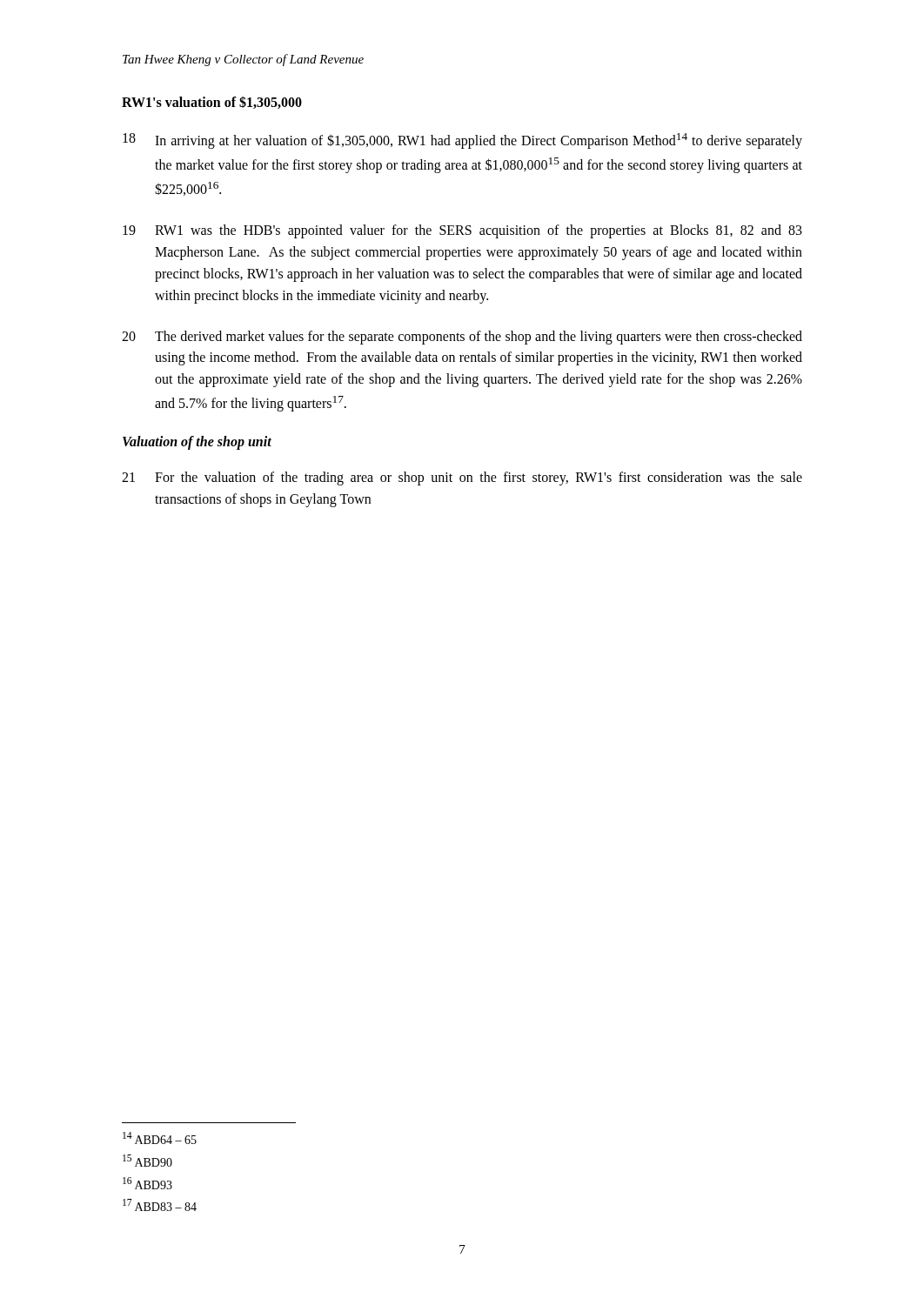Click on the text block that reads "20The derived market values for the separate components"

click(x=462, y=370)
